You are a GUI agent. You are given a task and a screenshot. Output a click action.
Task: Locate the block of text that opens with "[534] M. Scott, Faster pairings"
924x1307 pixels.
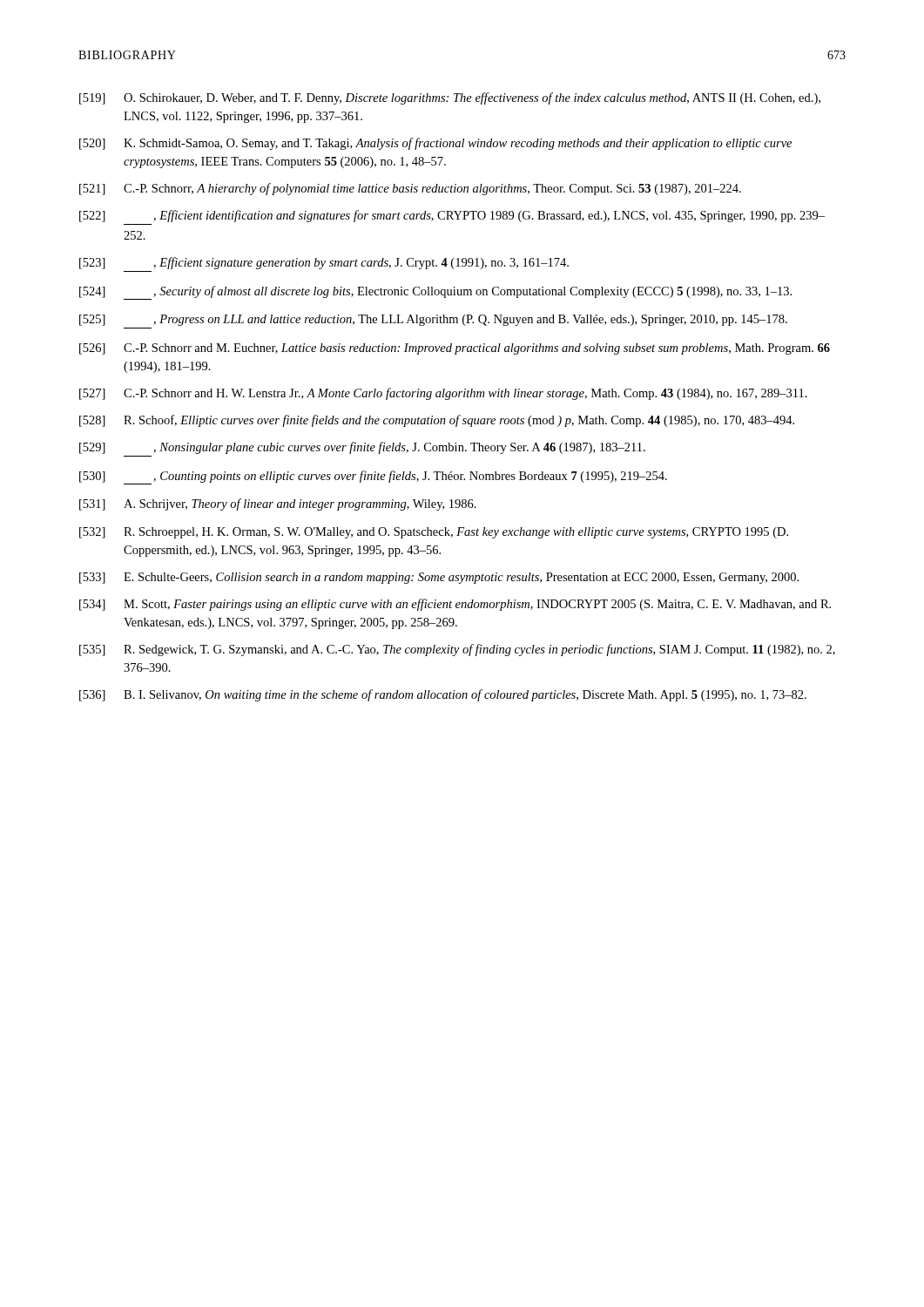pyautogui.click(x=462, y=613)
